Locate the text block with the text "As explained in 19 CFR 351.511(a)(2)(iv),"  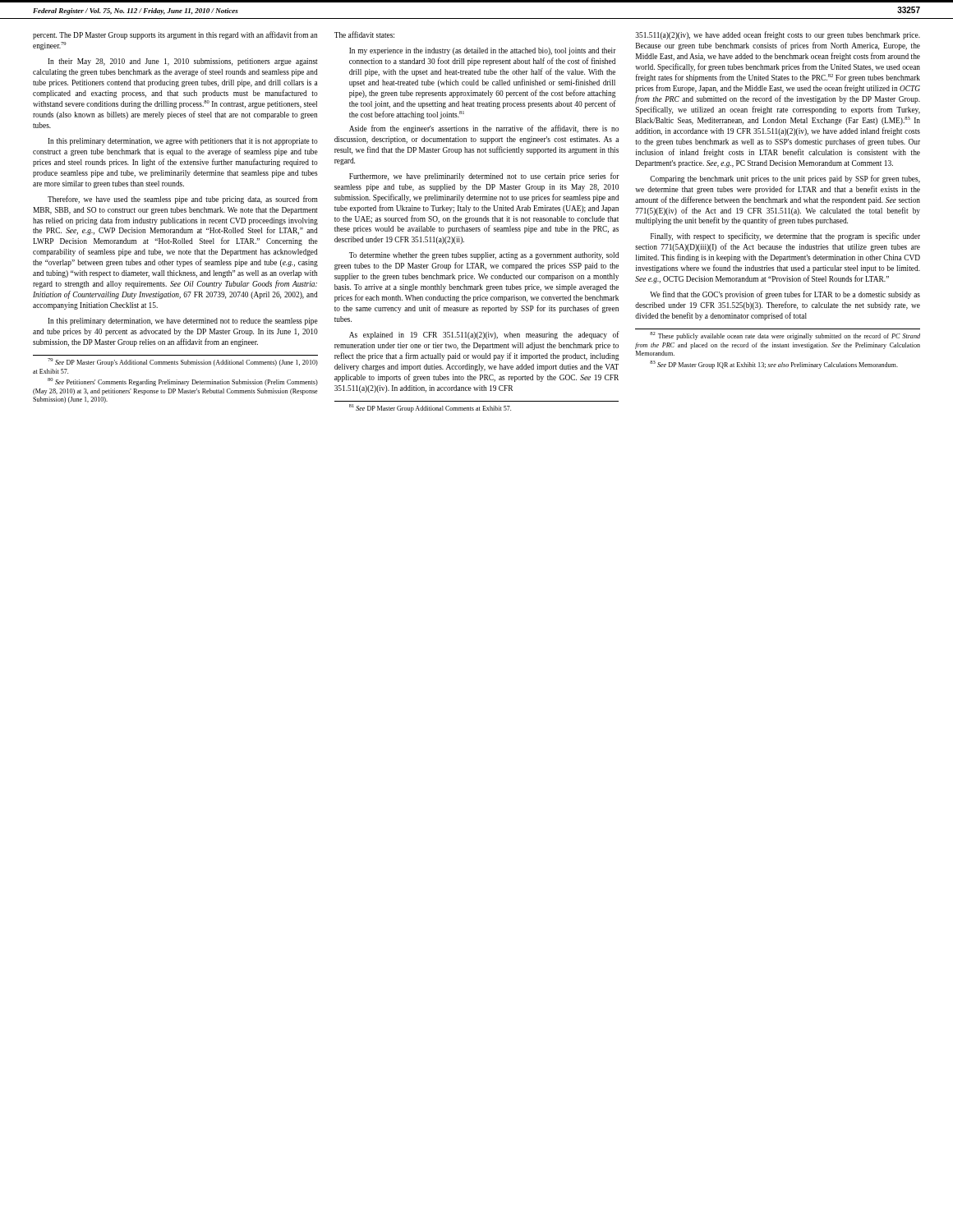point(476,362)
